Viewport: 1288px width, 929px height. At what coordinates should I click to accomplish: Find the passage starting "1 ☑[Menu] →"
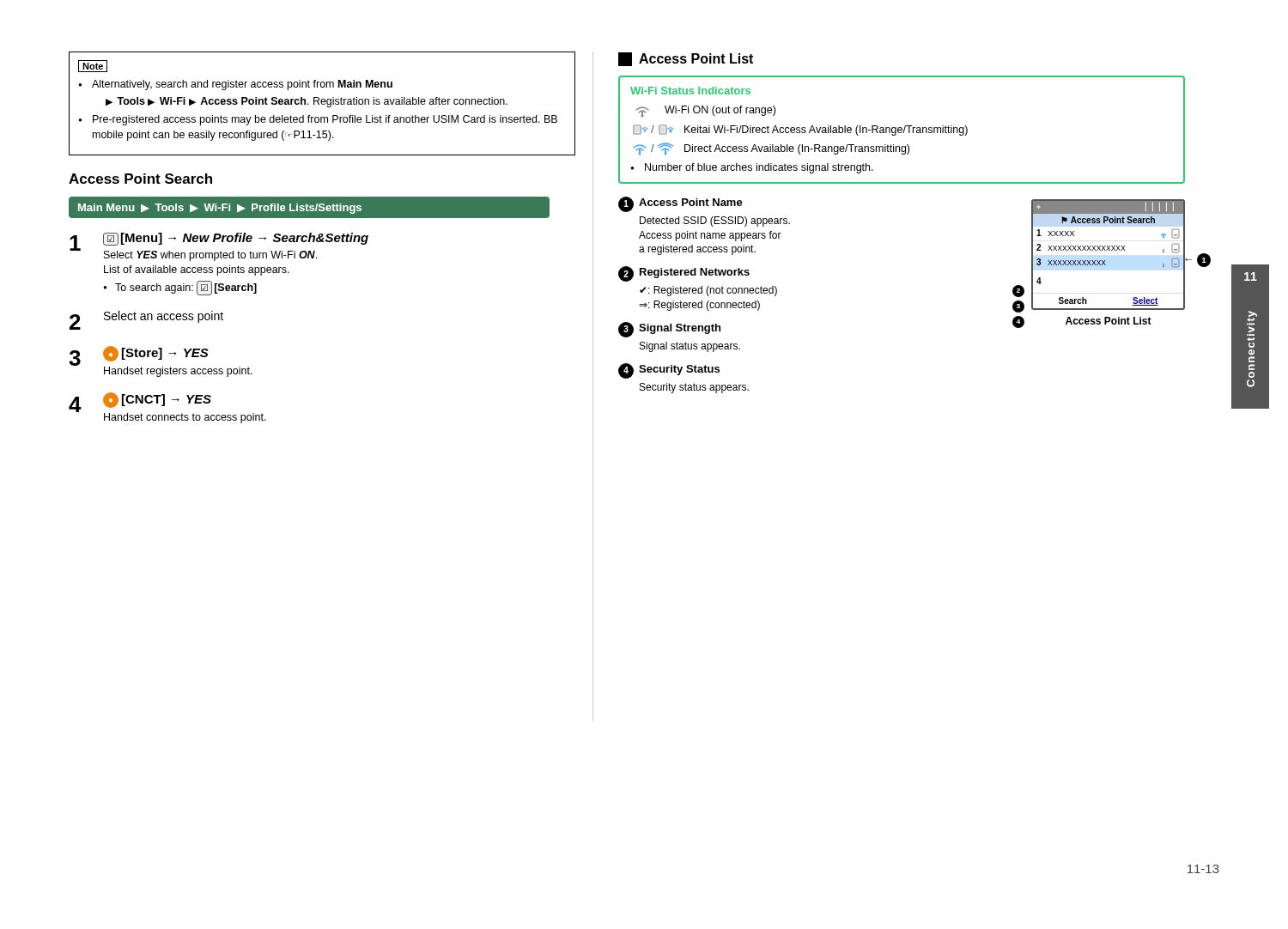322,264
